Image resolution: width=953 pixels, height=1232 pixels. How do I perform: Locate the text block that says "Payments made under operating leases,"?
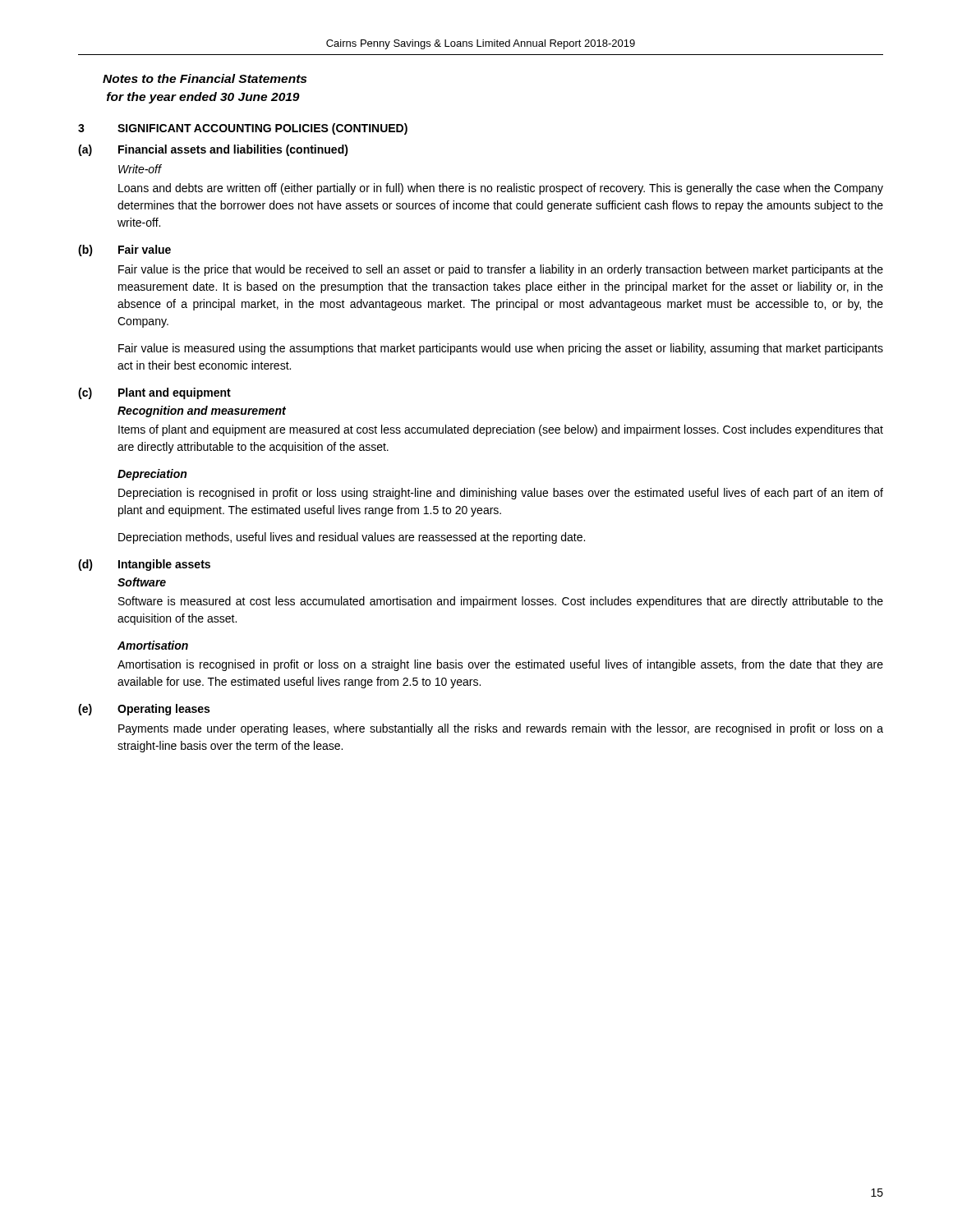(x=500, y=737)
